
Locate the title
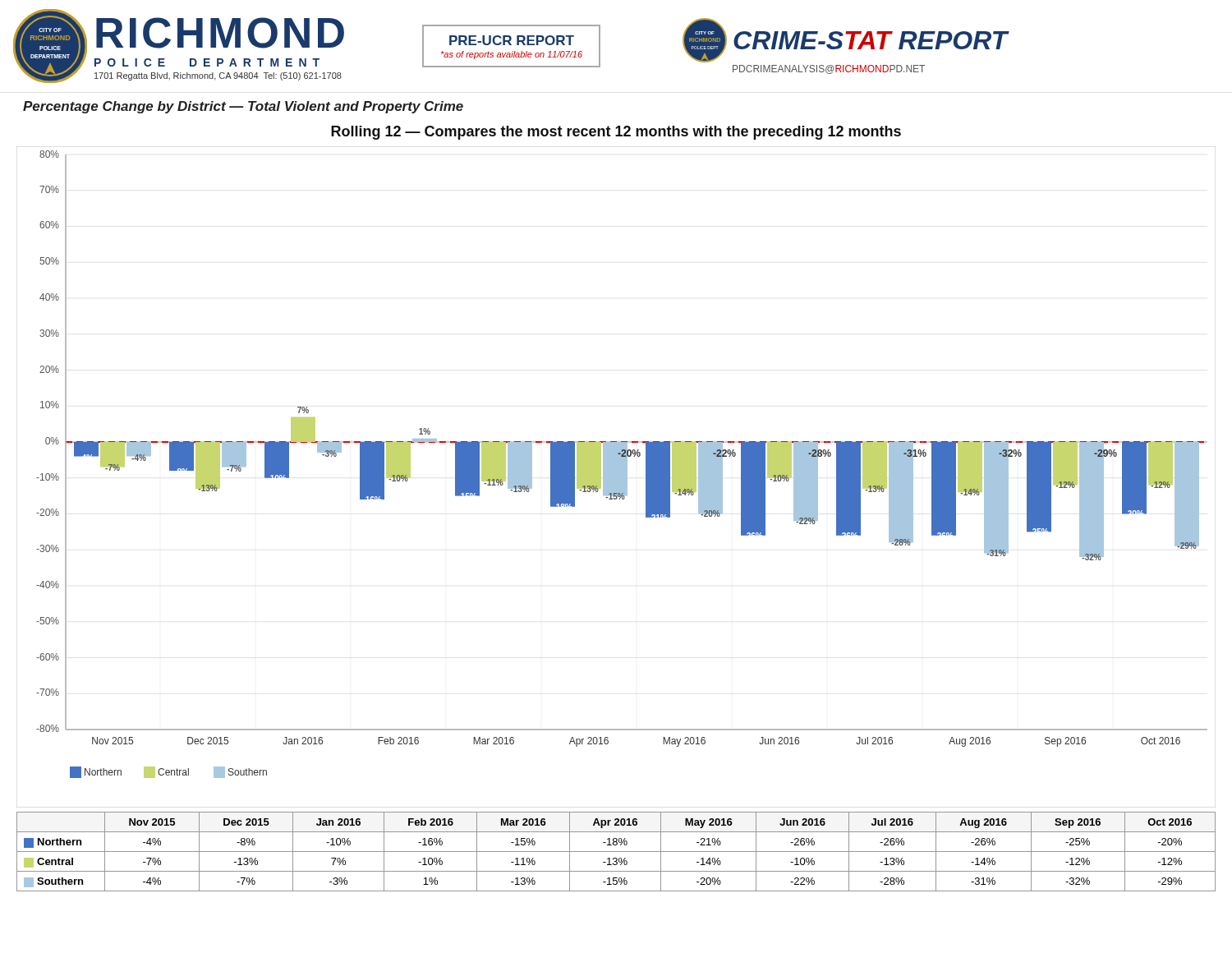click(616, 131)
